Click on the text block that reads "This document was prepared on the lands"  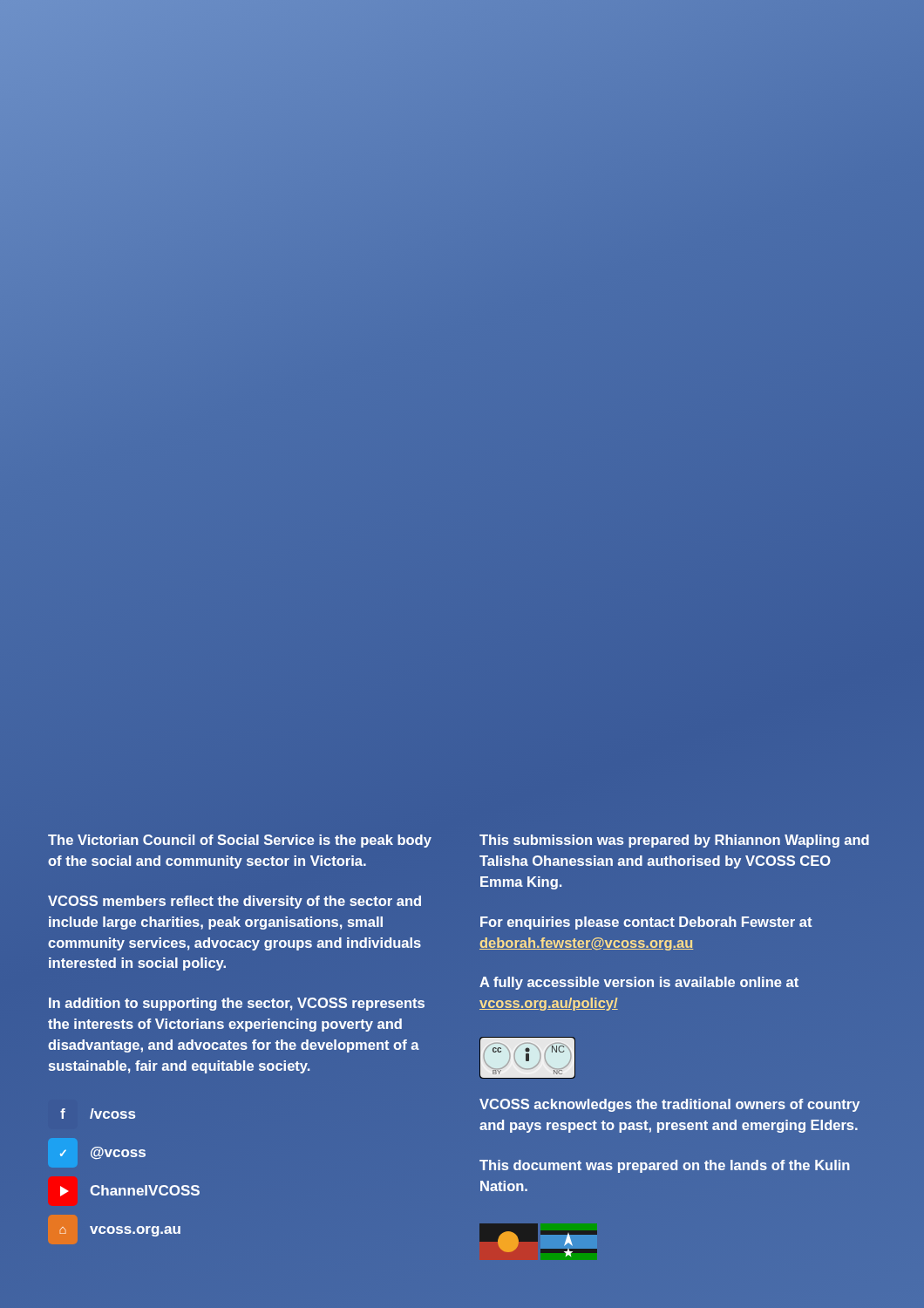(665, 1176)
